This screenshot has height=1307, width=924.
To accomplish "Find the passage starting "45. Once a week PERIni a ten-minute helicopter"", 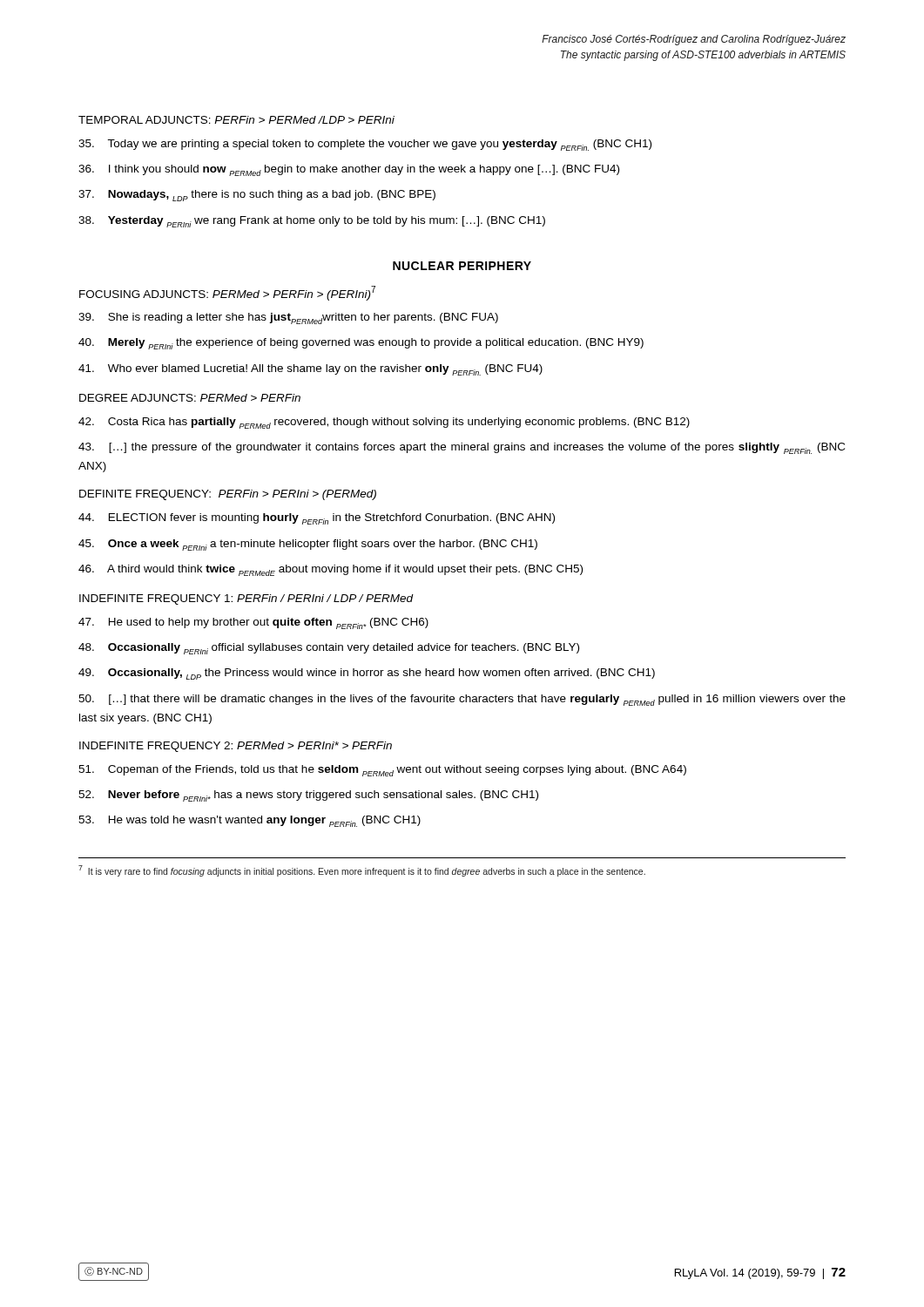I will pos(308,544).
